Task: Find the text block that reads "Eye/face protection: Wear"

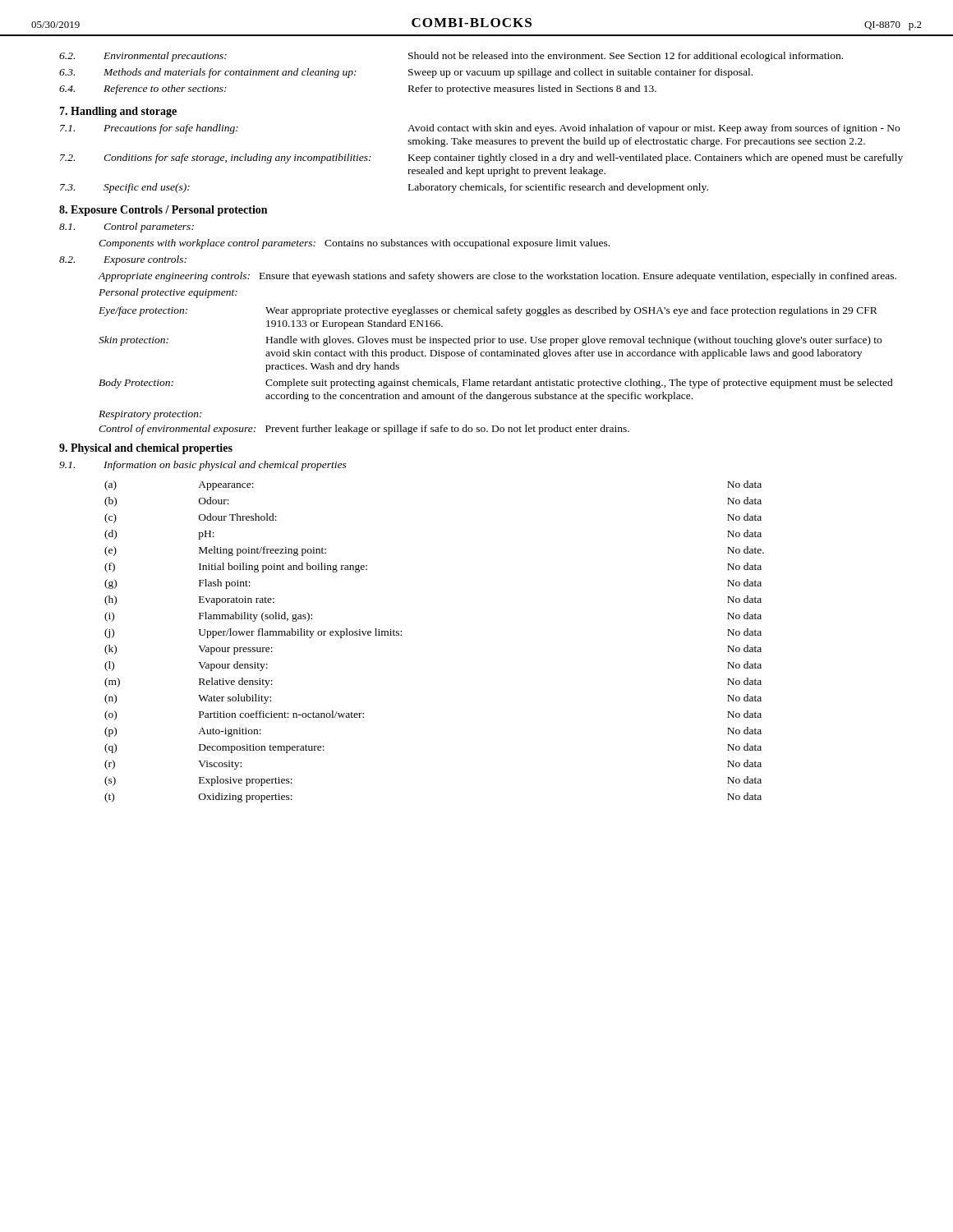Action: [x=484, y=317]
